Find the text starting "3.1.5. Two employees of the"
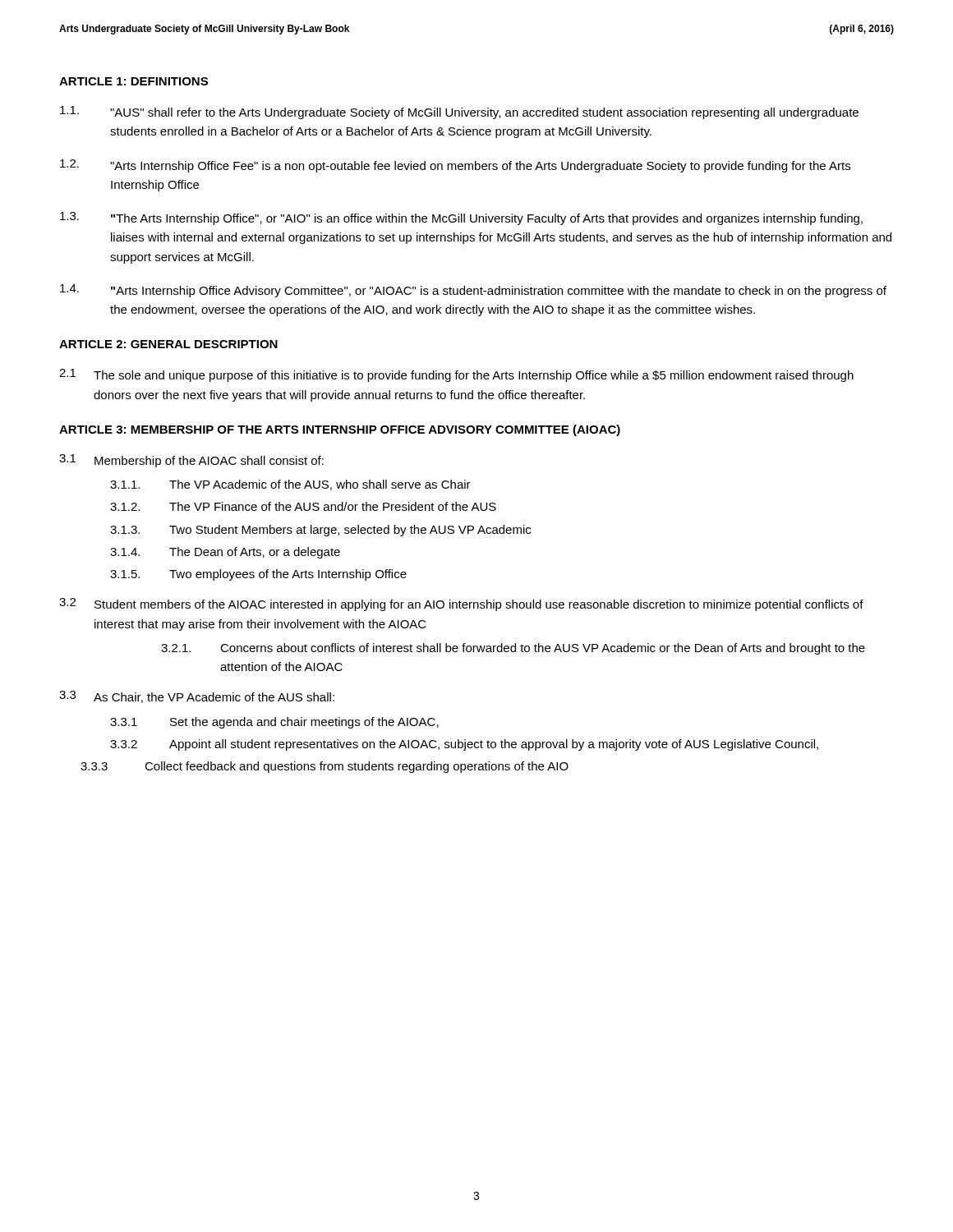 [258, 575]
